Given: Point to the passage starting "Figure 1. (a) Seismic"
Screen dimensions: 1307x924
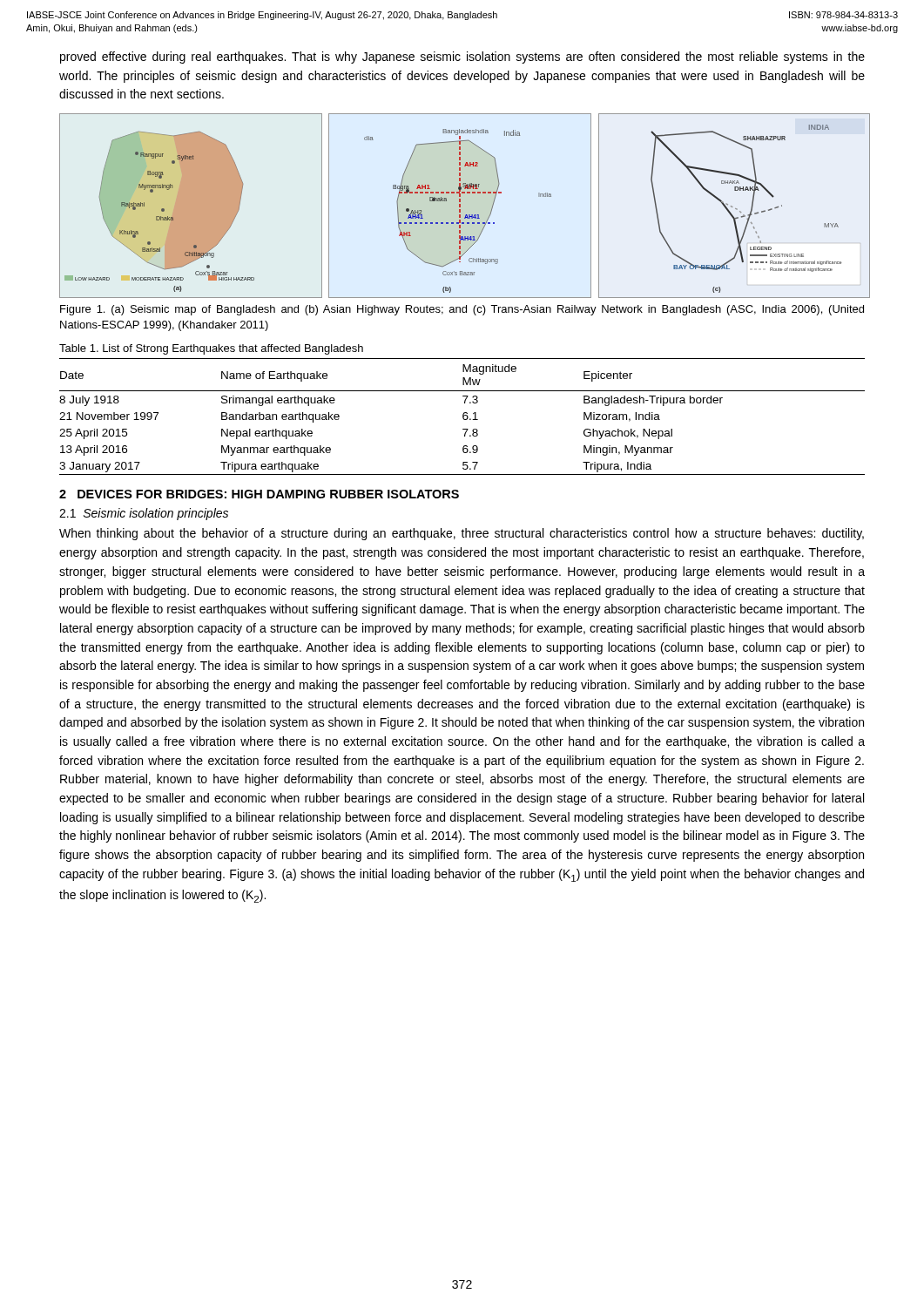Looking at the screenshot, I should [462, 317].
